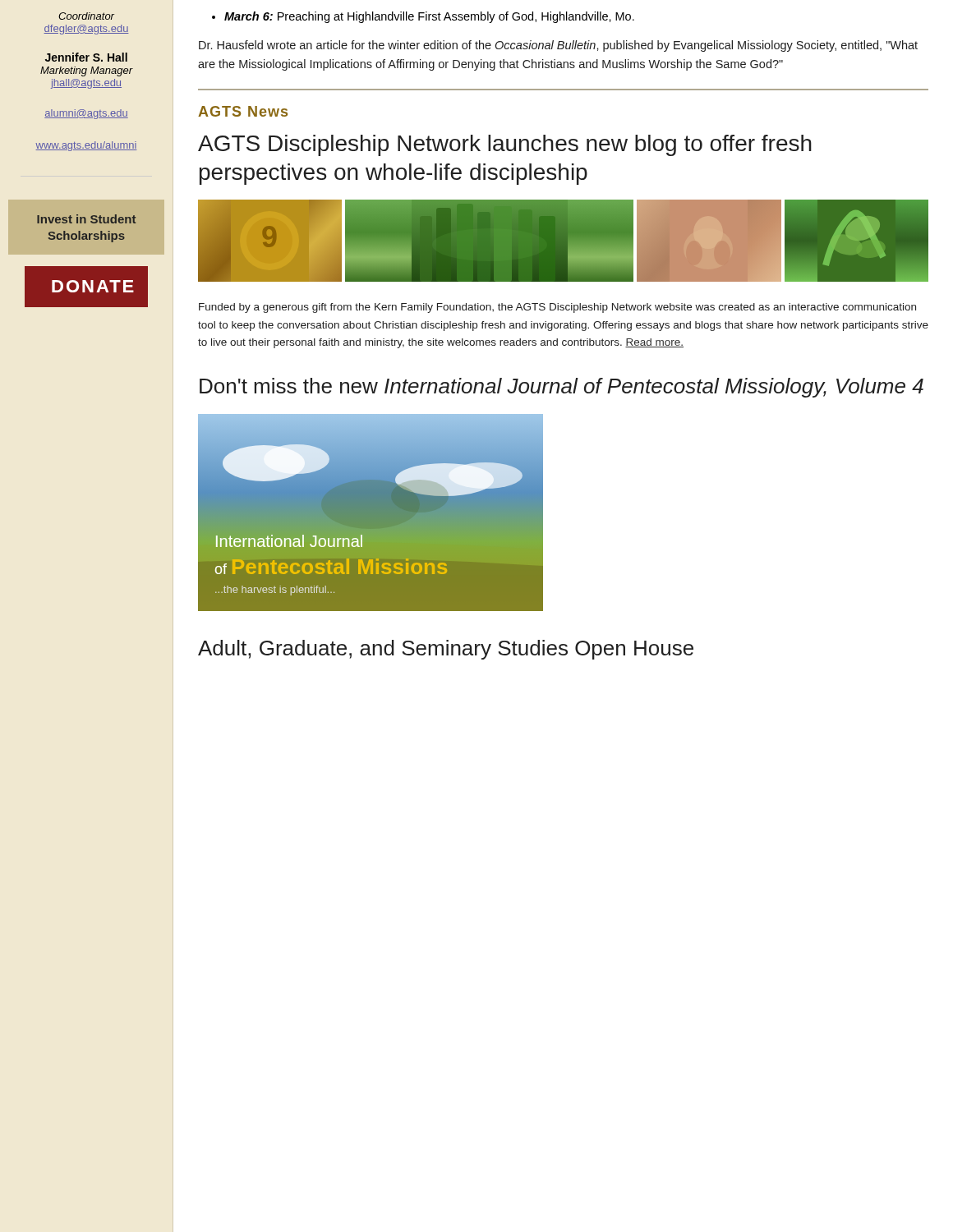This screenshot has height=1232, width=953.
Task: Locate the title that opens with "AGTS Discipleship Network launches new blog"
Action: 505,158
